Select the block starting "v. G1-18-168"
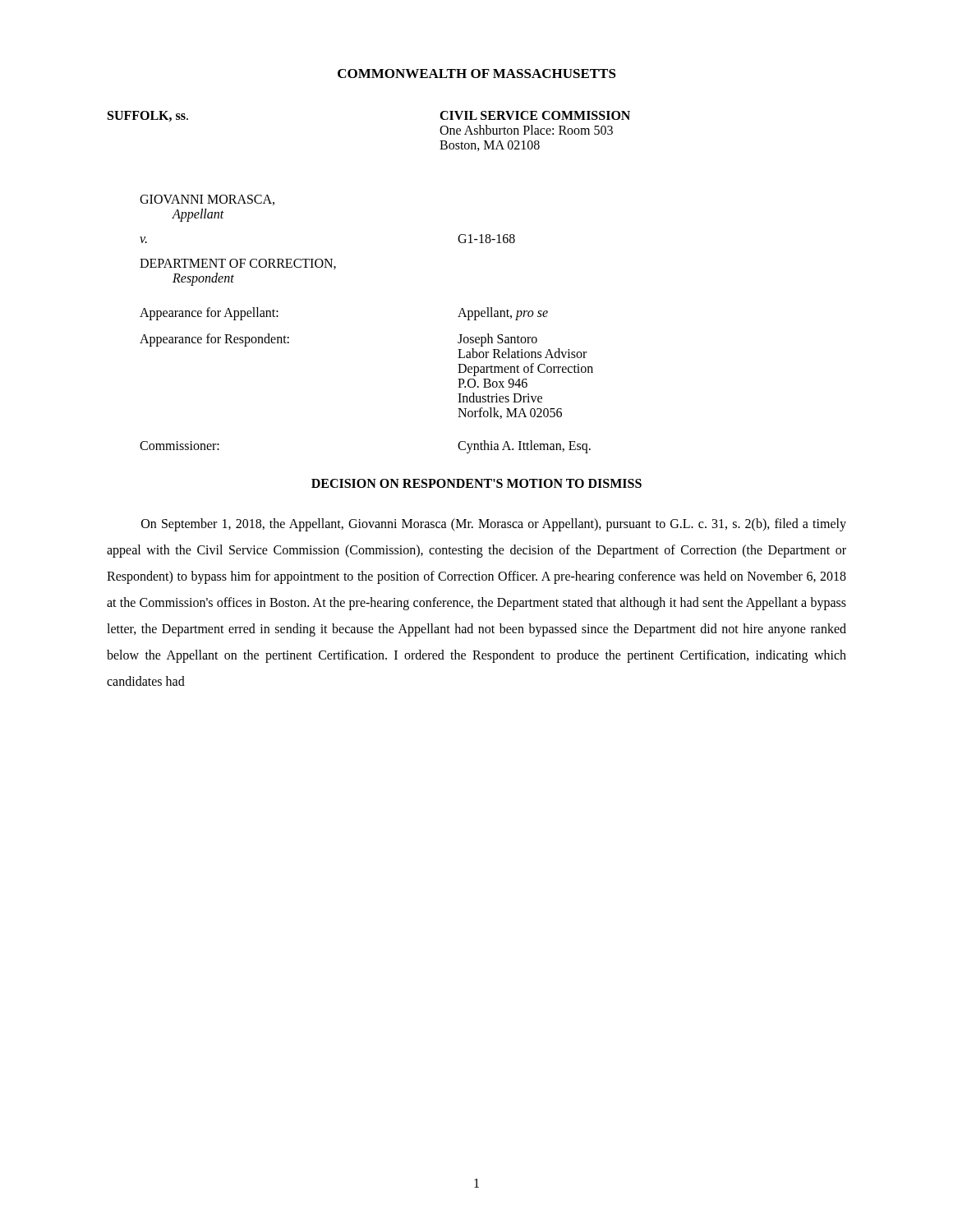Viewport: 953px width, 1232px height. (x=476, y=239)
